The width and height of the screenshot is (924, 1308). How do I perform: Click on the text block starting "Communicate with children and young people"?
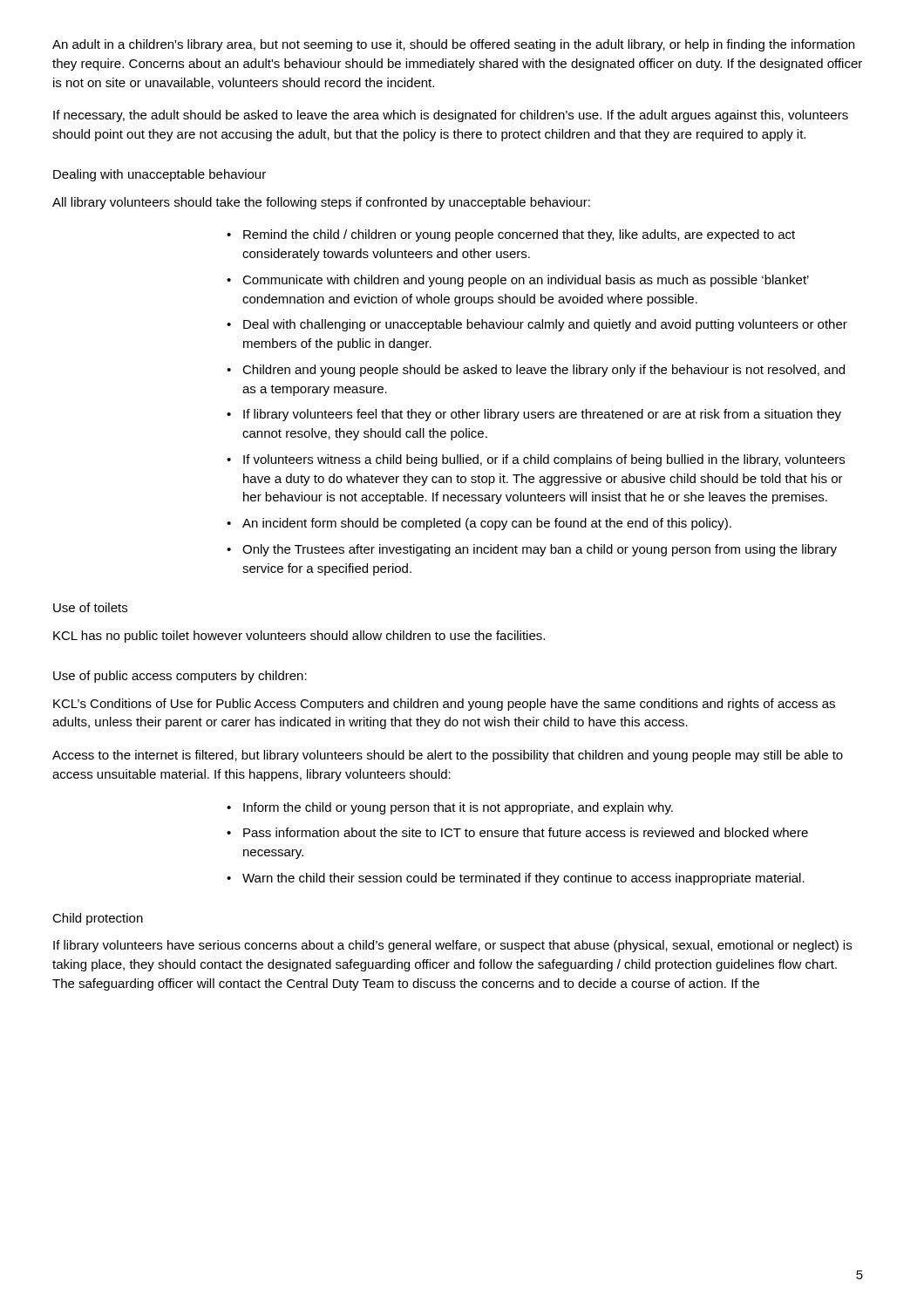[526, 289]
